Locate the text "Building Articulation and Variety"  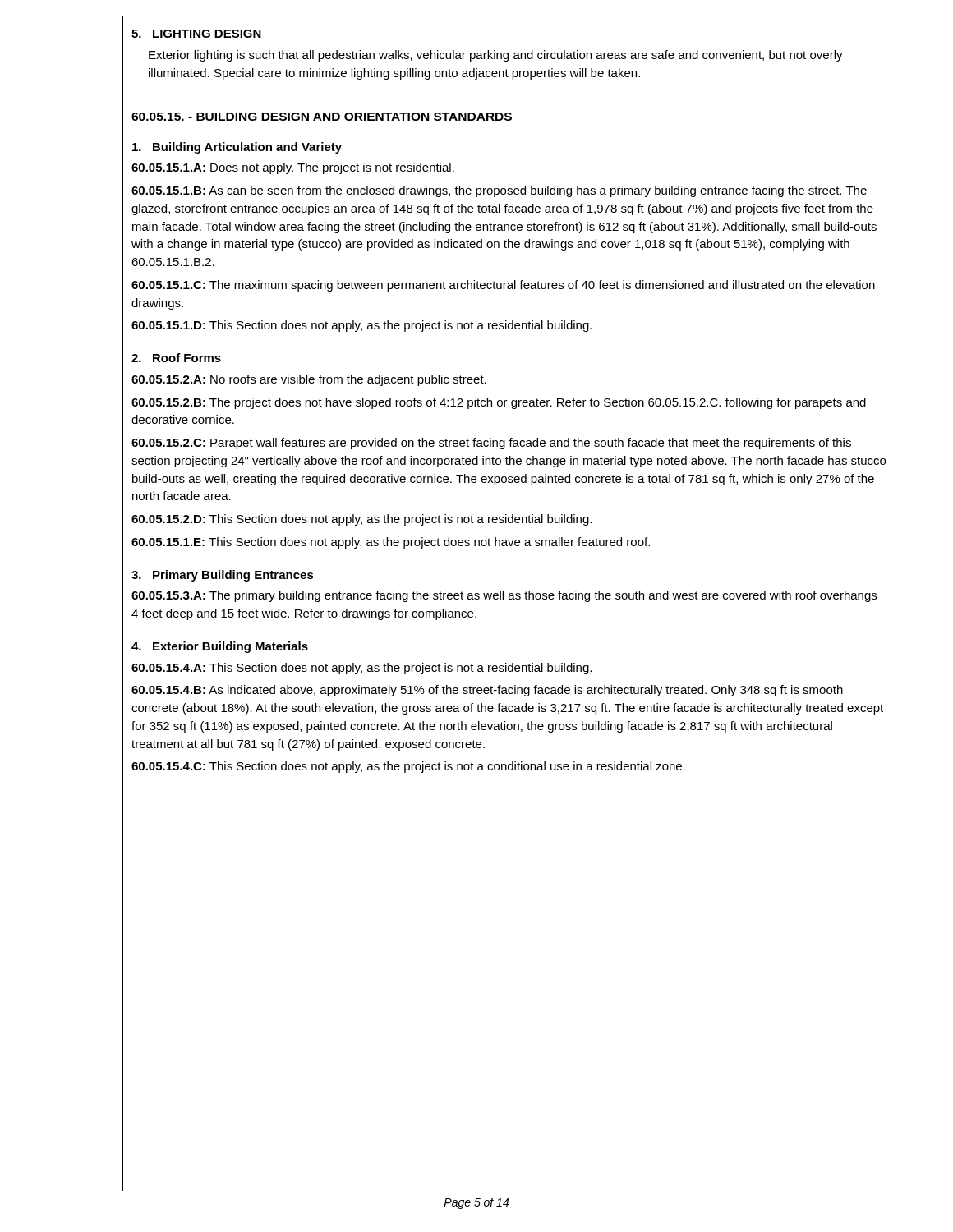tap(237, 148)
